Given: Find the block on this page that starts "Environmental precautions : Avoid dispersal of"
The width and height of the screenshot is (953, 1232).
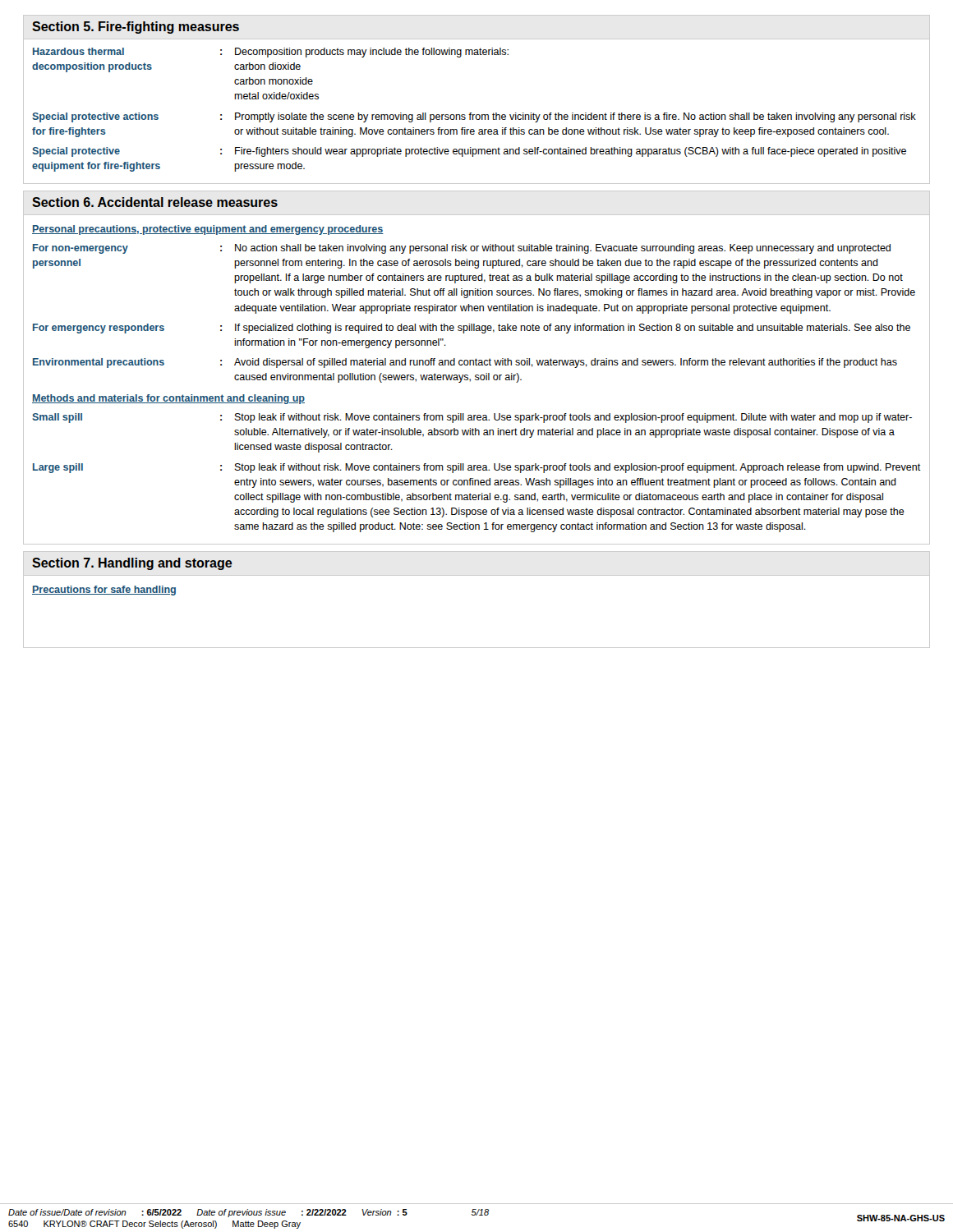Looking at the screenshot, I should (476, 370).
